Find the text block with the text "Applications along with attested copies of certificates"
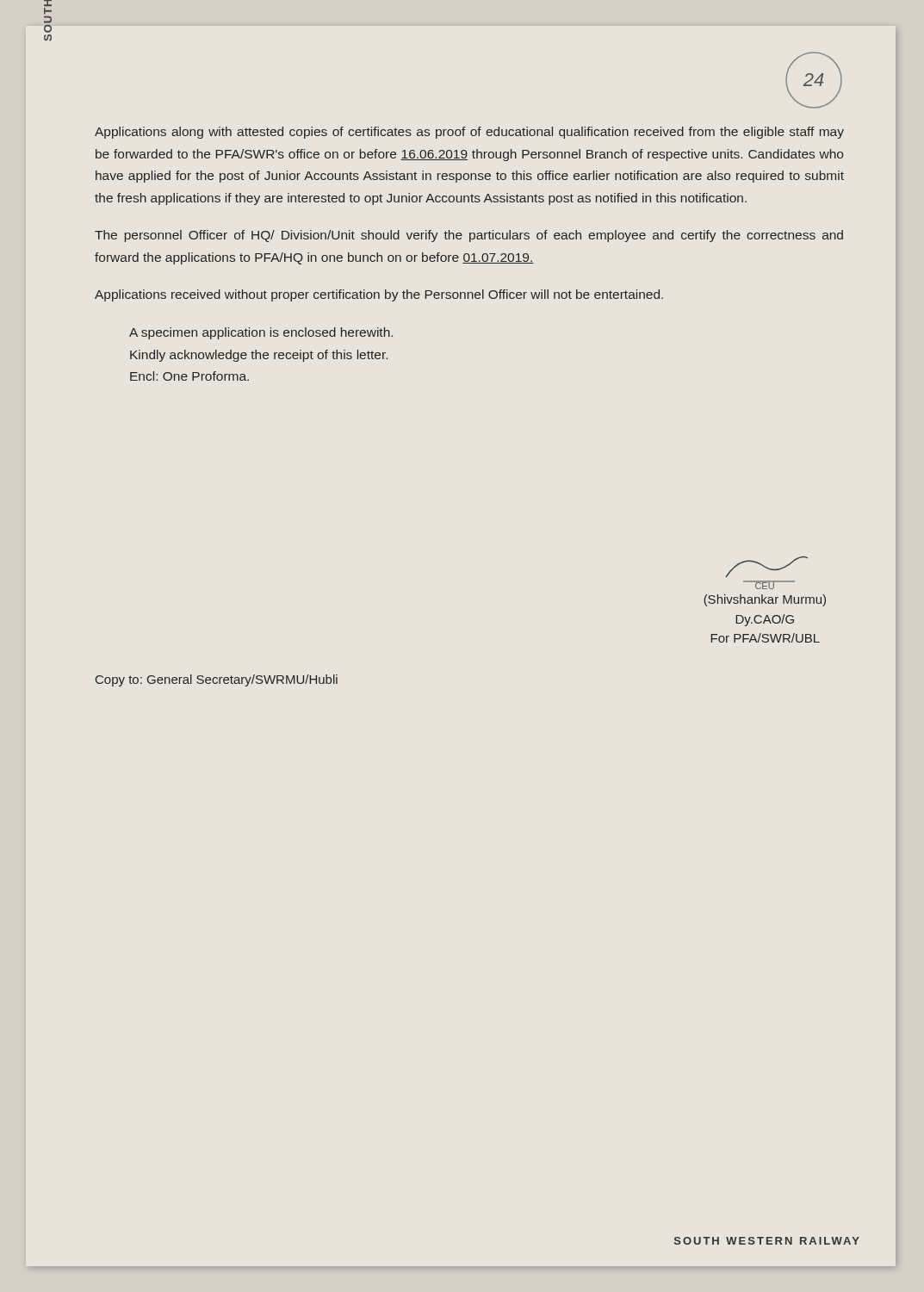Image resolution: width=924 pixels, height=1292 pixels. coord(469,164)
